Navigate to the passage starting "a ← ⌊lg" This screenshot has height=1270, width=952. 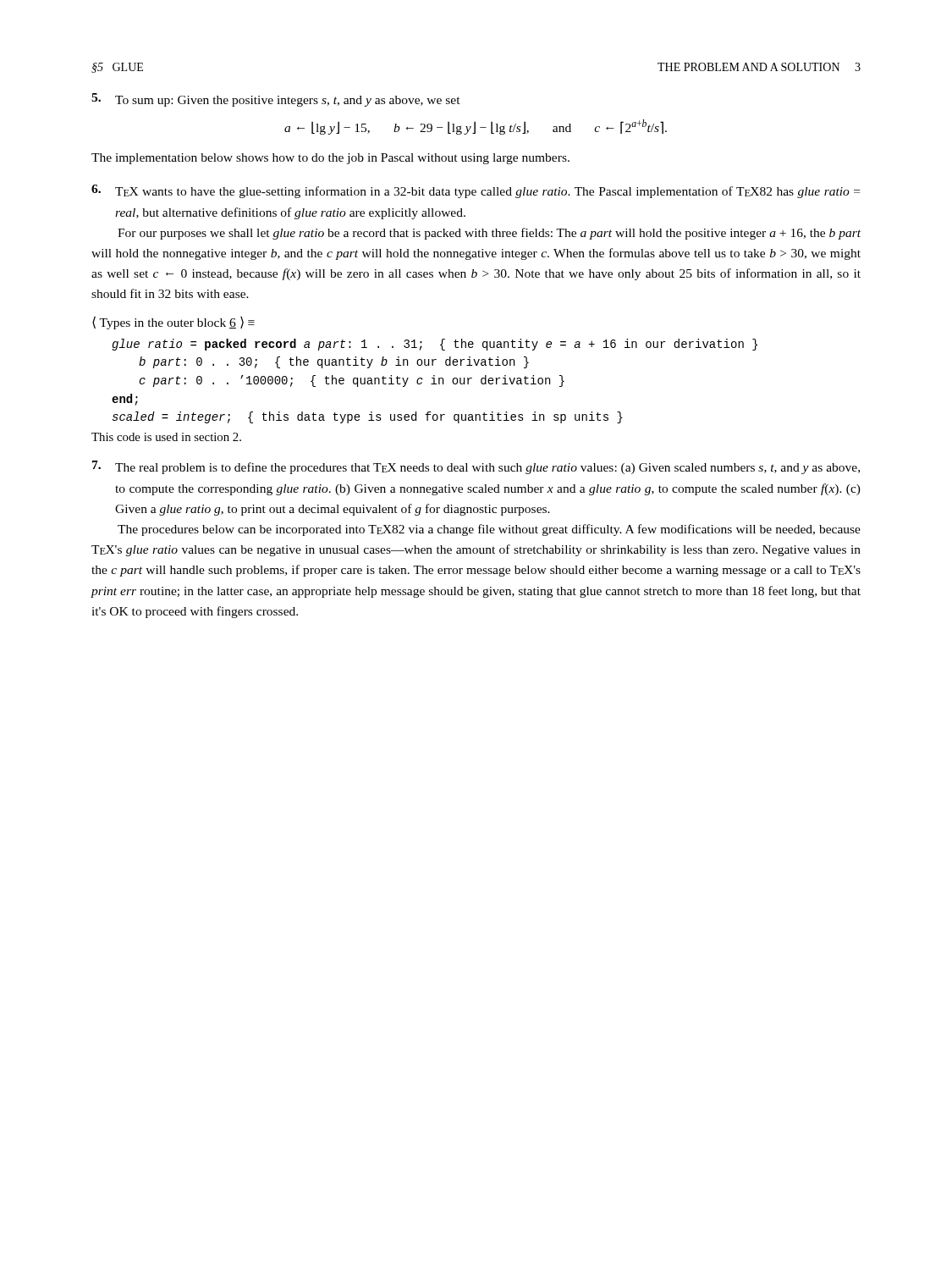coord(476,127)
